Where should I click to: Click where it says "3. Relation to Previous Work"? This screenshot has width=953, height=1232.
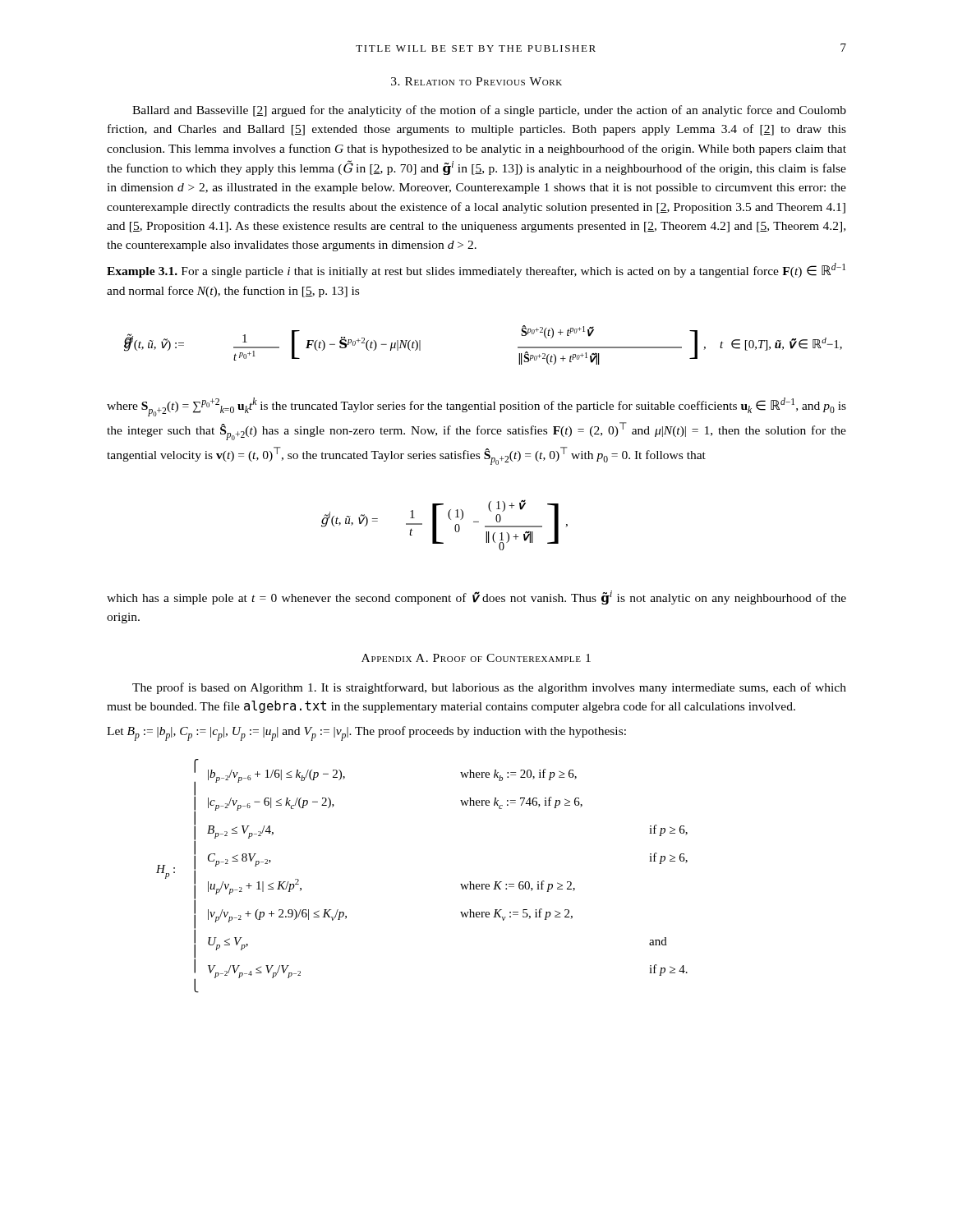point(476,81)
